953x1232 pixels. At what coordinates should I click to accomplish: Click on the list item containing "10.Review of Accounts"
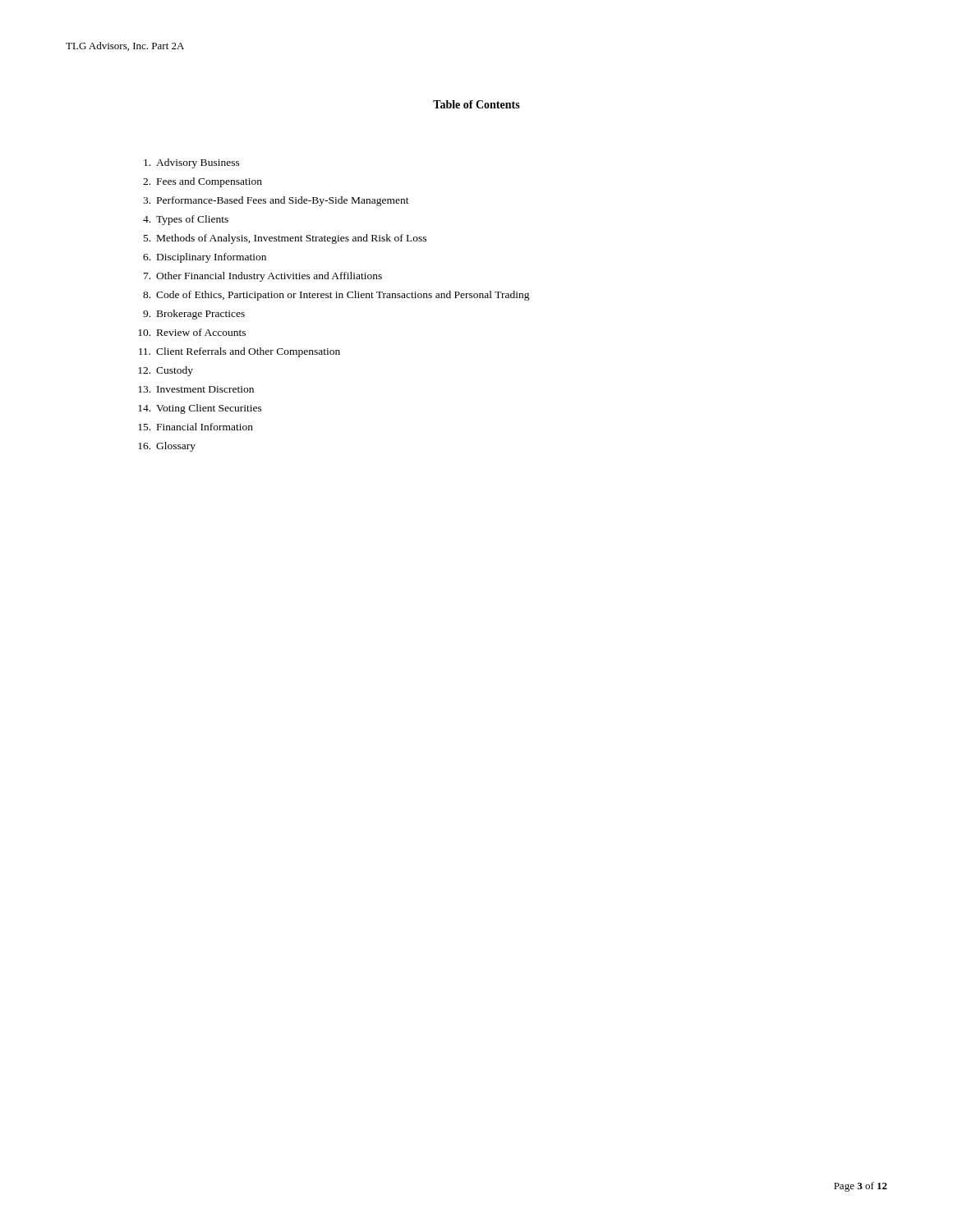click(185, 333)
